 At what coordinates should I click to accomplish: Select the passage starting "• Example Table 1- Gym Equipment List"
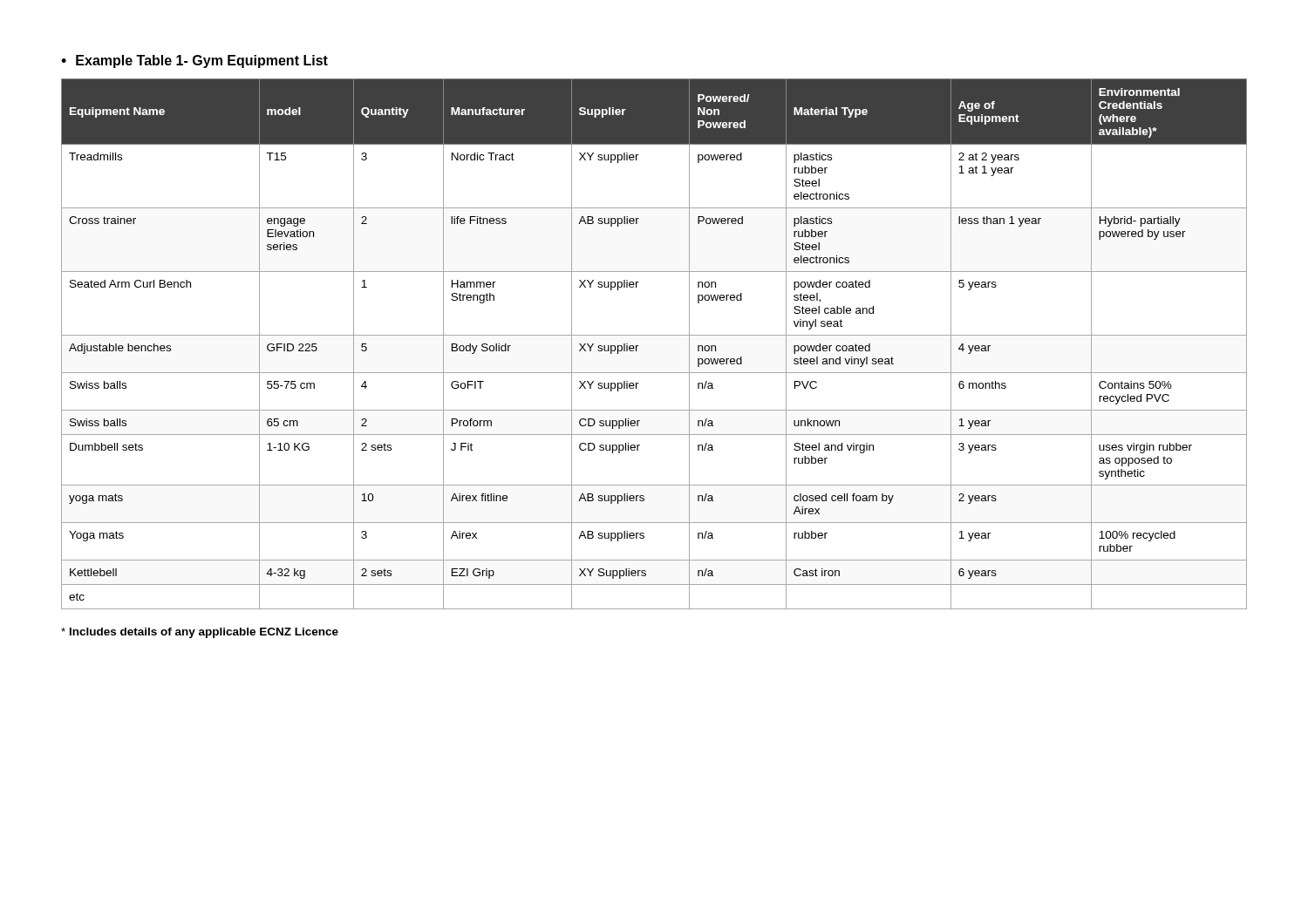[194, 62]
